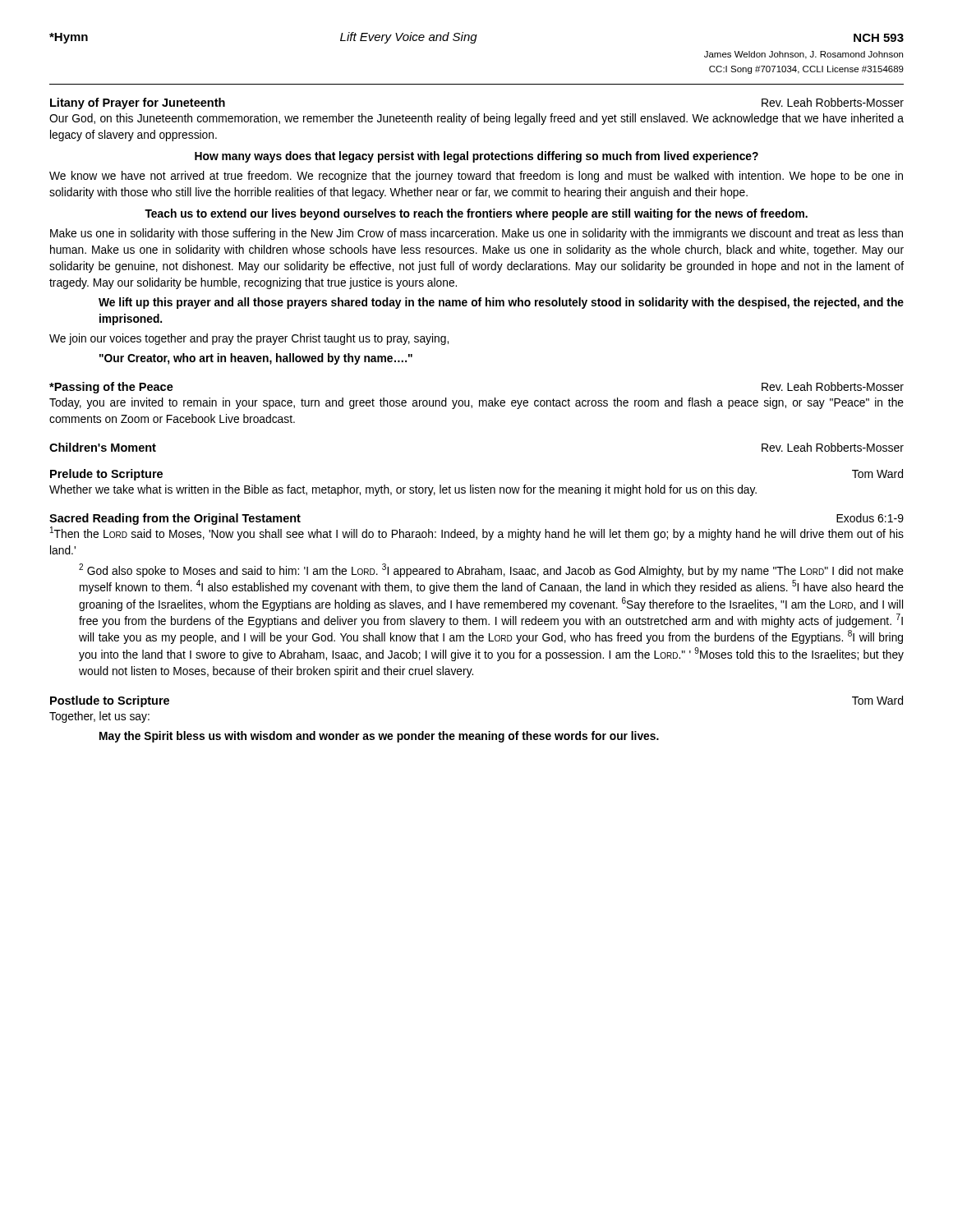The height and width of the screenshot is (1232, 953).
Task: Find the text starting "Prelude to Scripture"
Action: (x=476, y=474)
